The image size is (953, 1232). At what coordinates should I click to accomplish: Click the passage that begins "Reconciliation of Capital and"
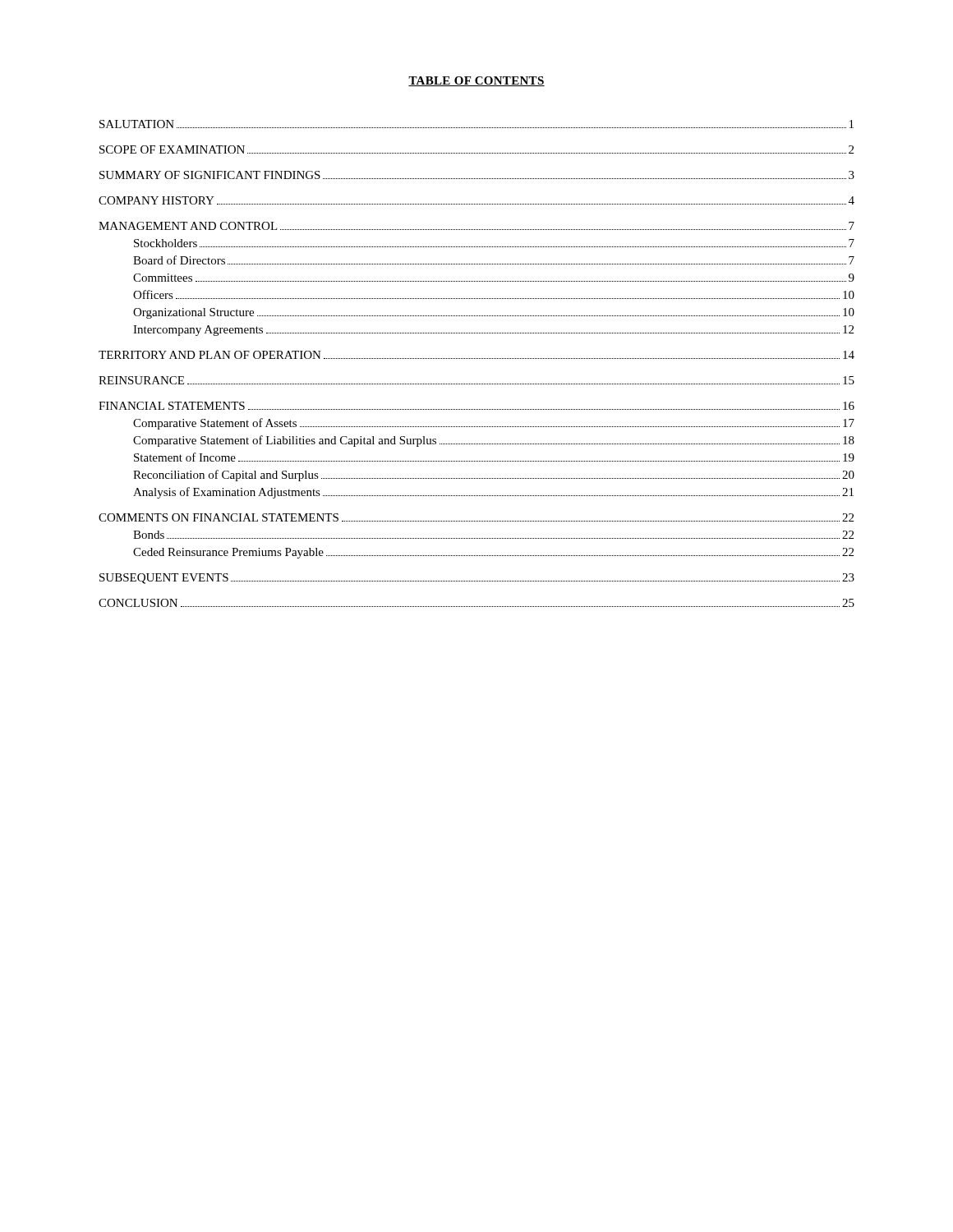click(x=494, y=475)
